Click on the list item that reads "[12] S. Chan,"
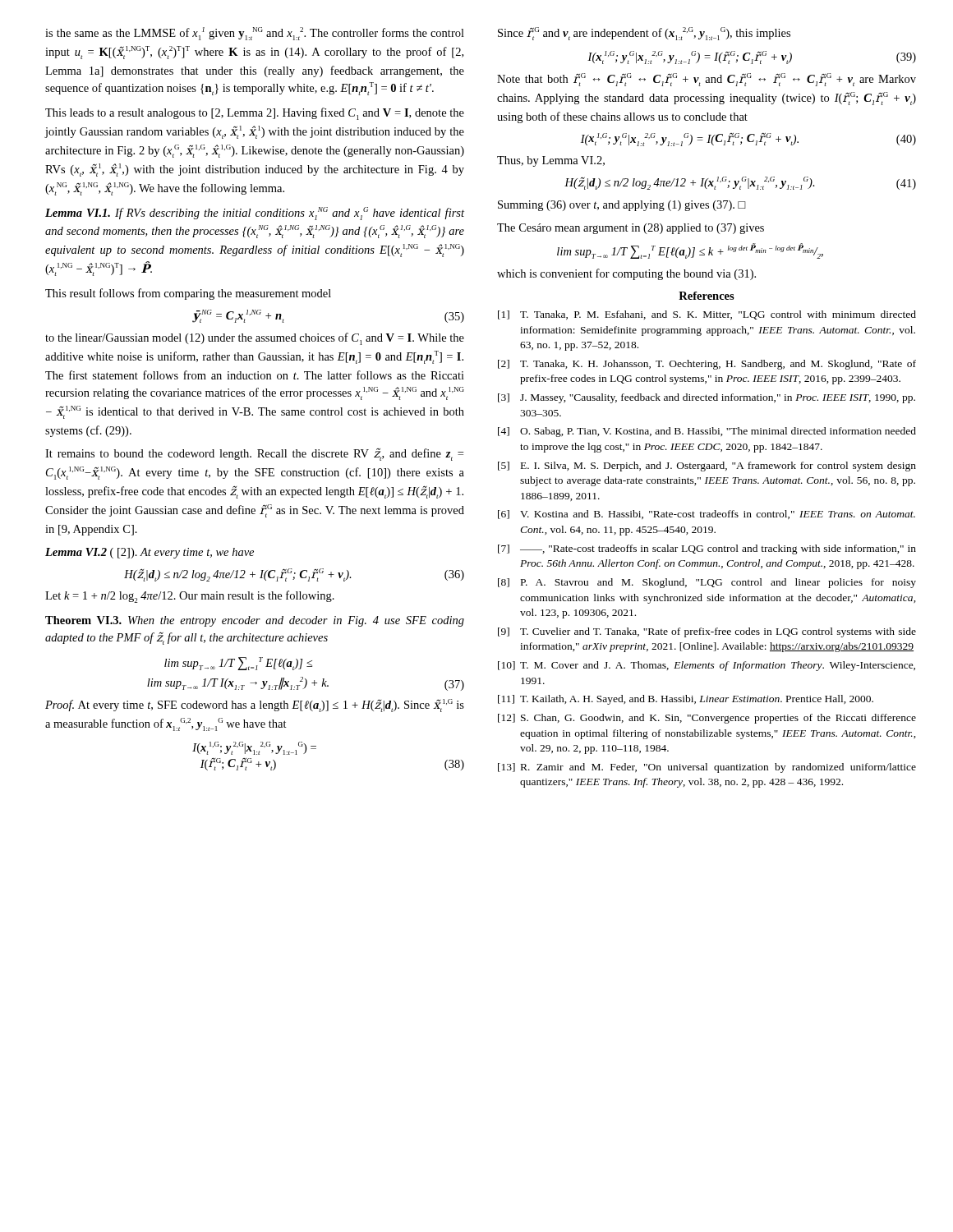The height and width of the screenshot is (1232, 953). (707, 733)
